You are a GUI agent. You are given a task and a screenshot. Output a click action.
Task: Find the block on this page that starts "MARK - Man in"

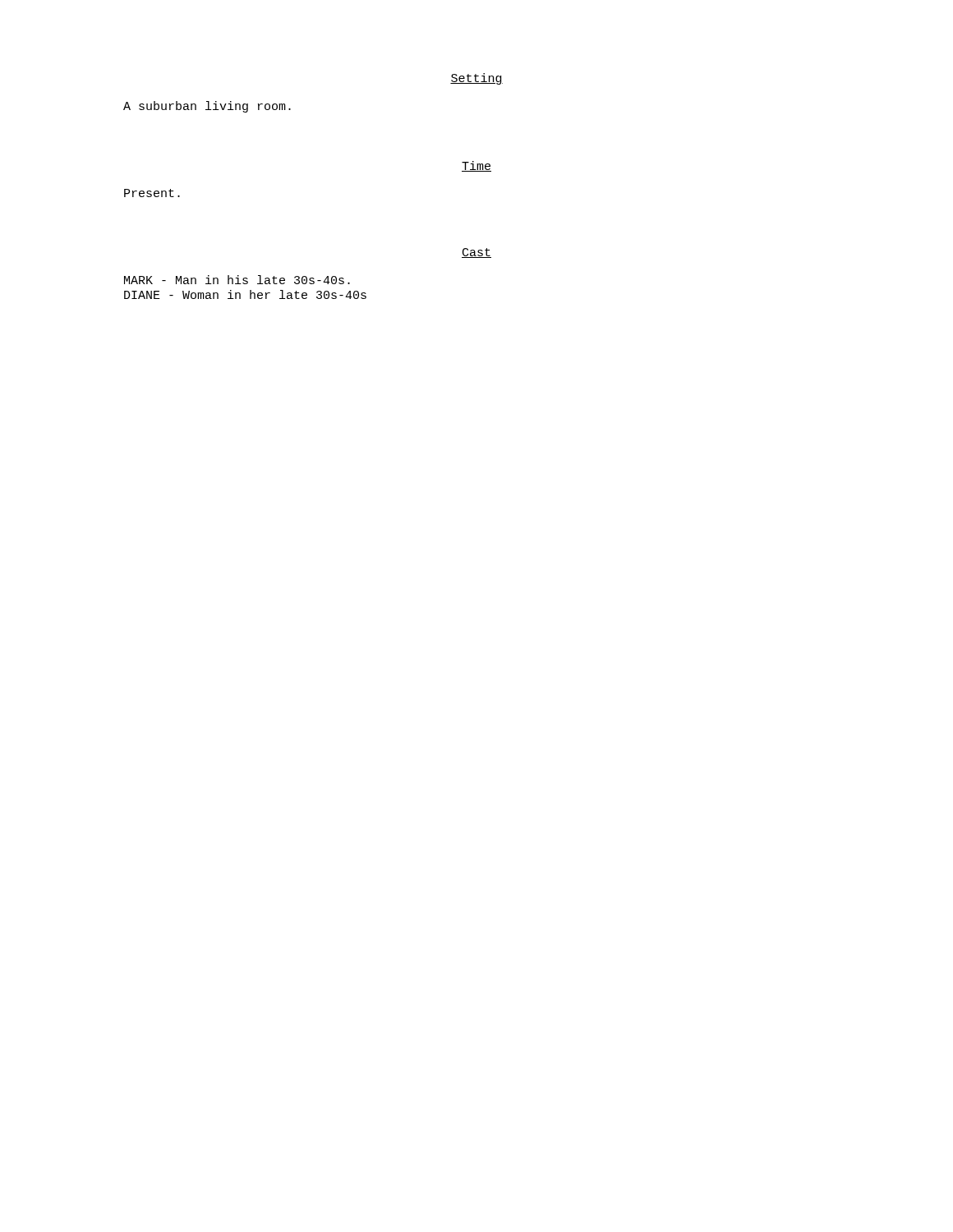[238, 281]
